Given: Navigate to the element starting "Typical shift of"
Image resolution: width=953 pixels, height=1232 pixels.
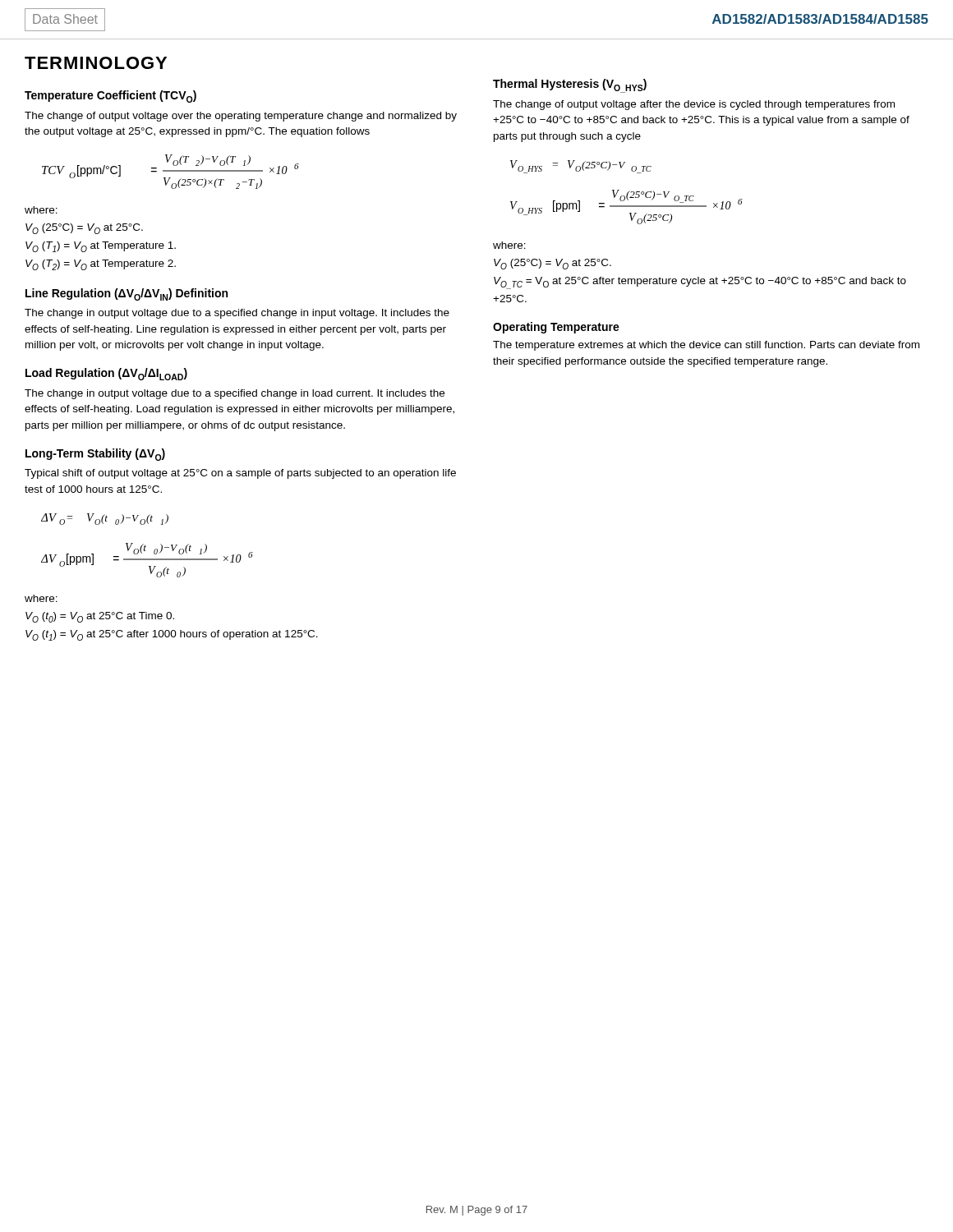Looking at the screenshot, I should click(241, 481).
